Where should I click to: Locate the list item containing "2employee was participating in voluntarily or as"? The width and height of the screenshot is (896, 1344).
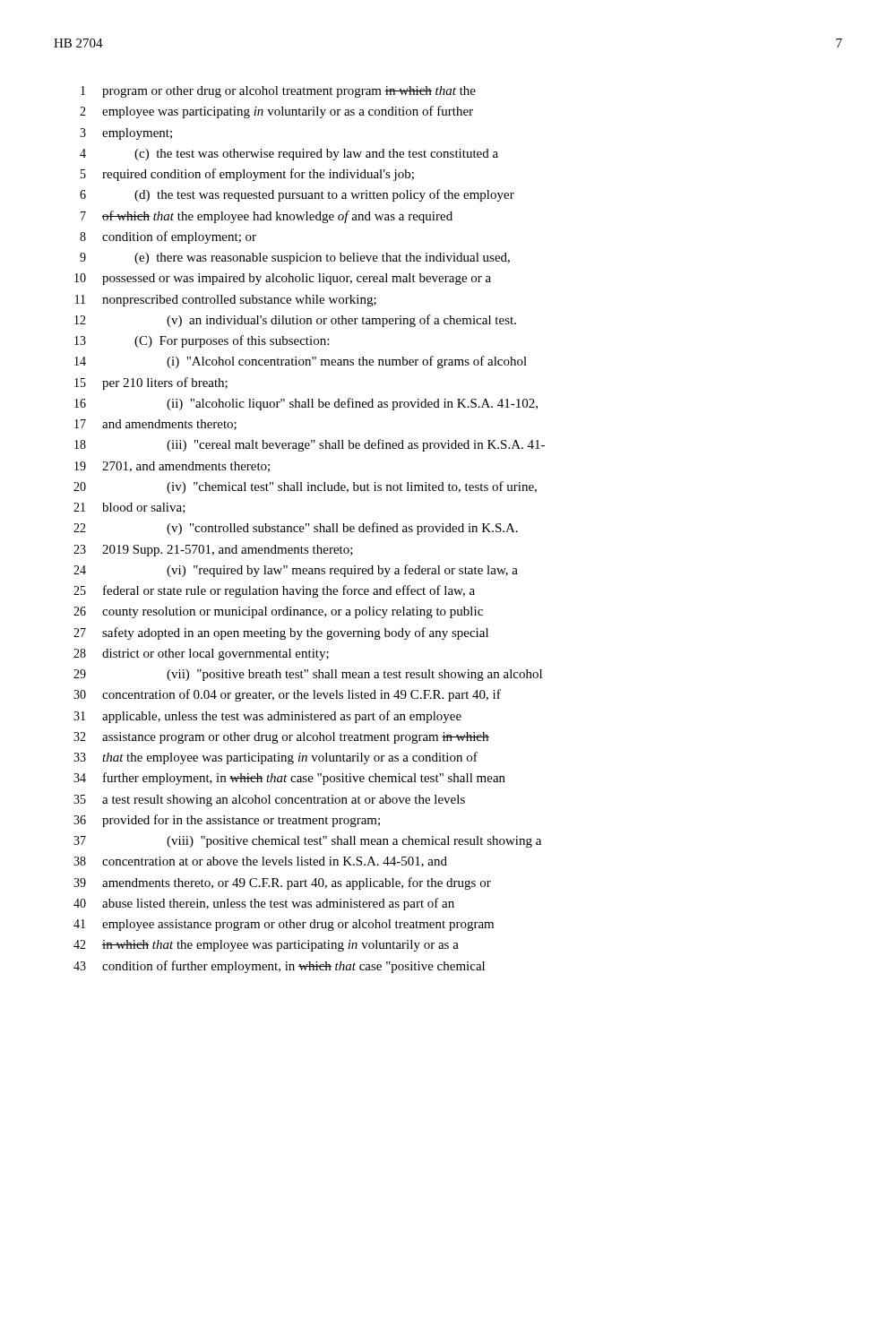(448, 112)
